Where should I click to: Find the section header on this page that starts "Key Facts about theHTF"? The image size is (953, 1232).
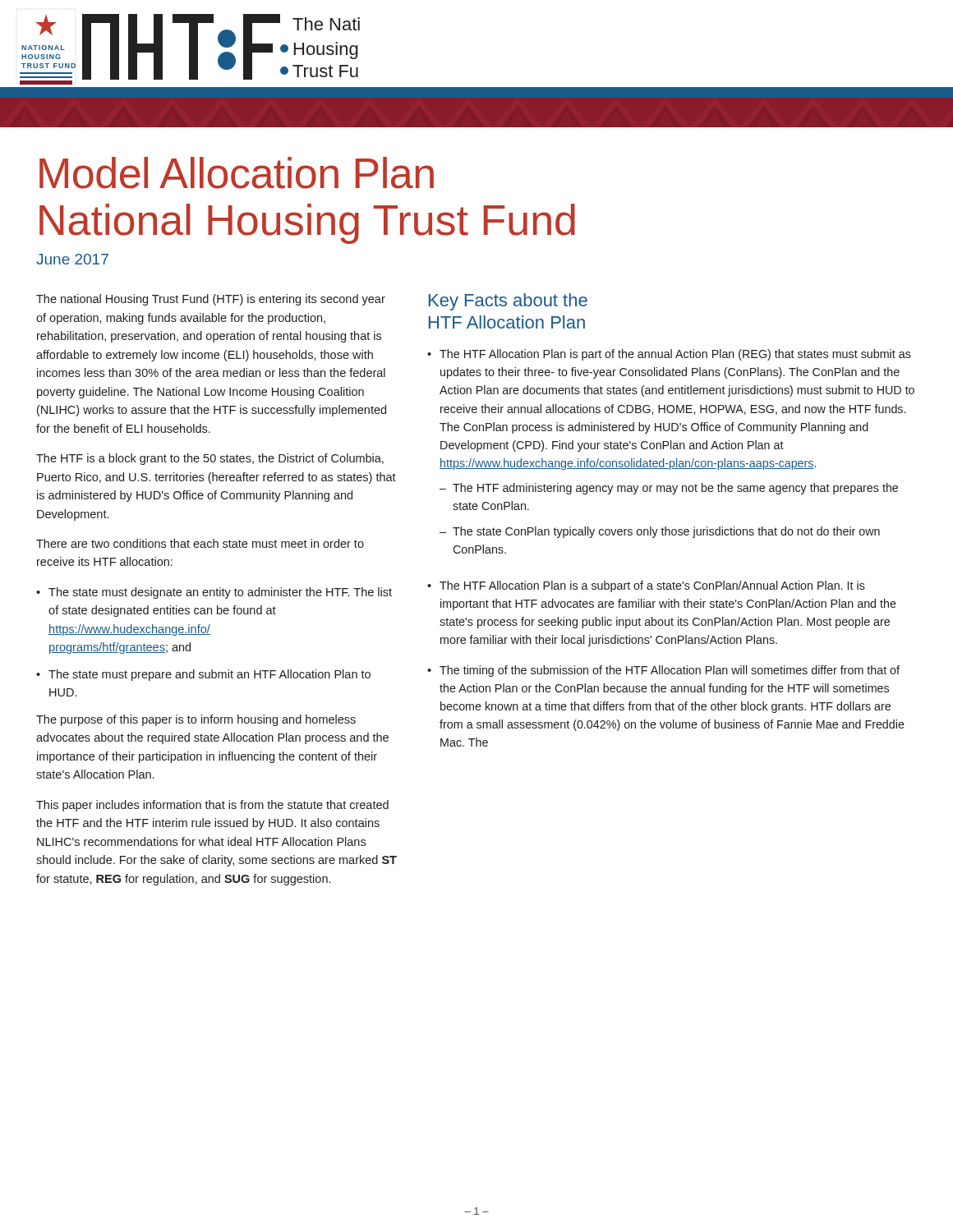point(508,311)
